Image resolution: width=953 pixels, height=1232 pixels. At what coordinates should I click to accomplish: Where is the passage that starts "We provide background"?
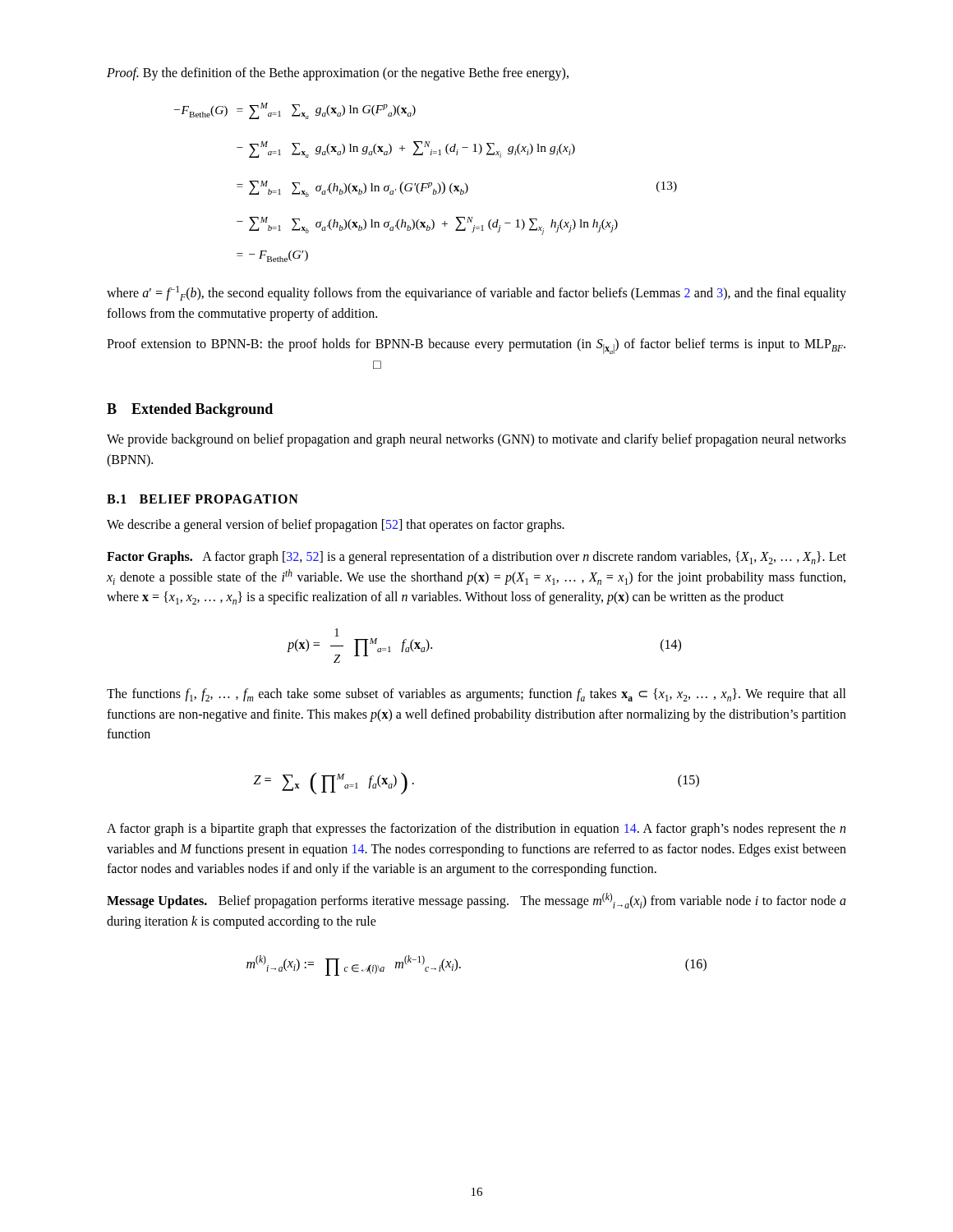(476, 449)
